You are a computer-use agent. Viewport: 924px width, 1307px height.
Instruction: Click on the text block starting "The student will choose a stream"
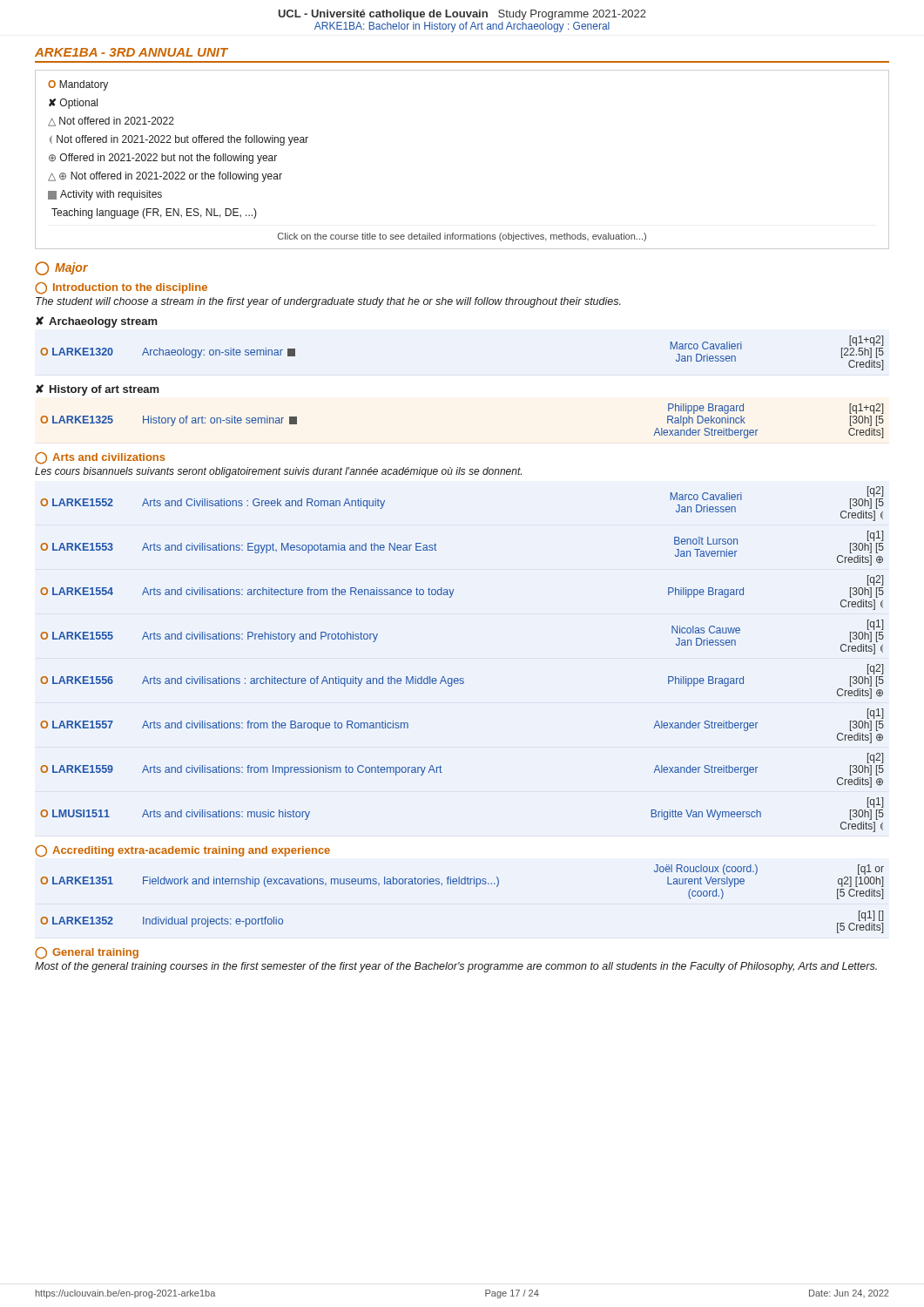328,302
